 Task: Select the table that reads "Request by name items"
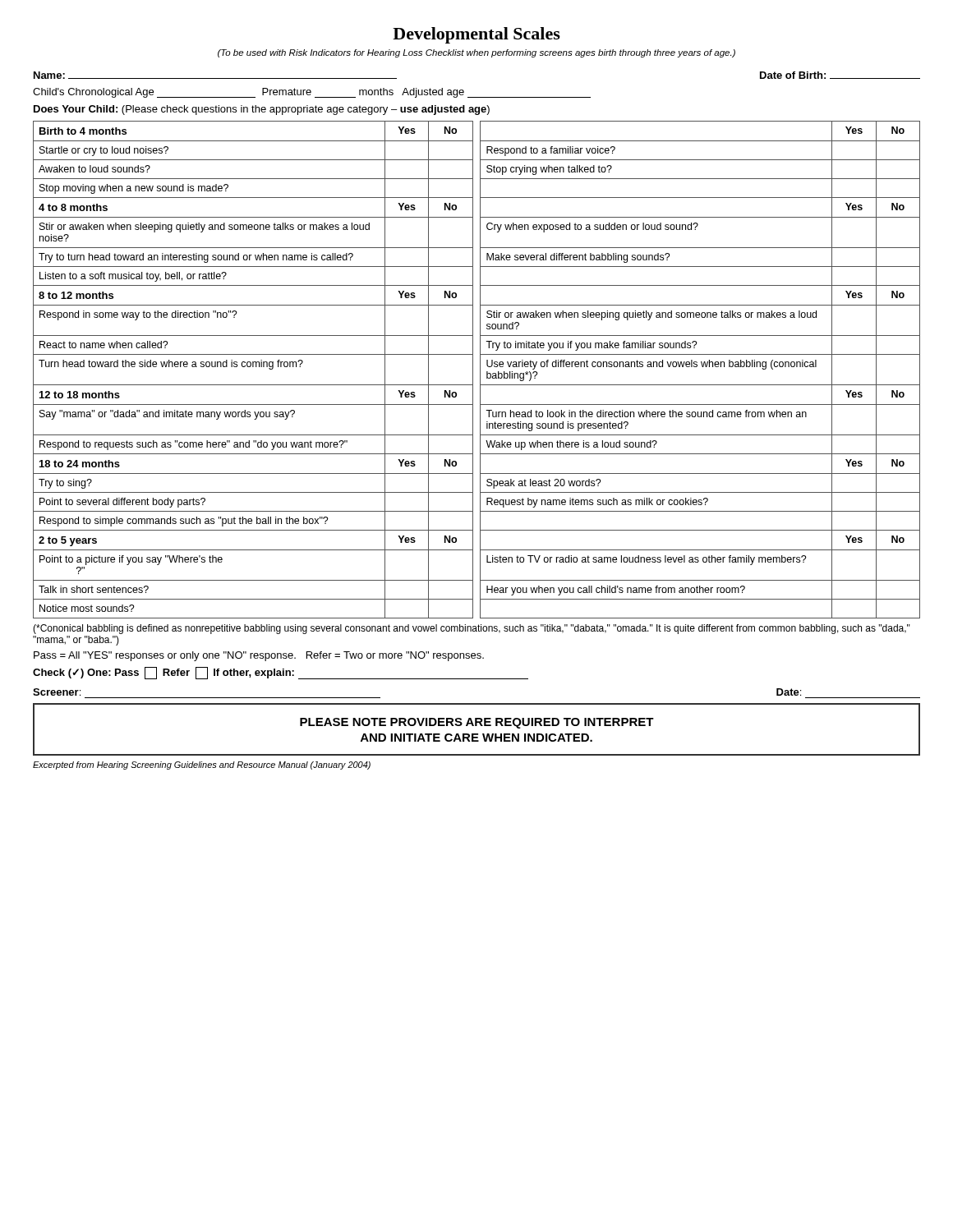[x=476, y=492]
